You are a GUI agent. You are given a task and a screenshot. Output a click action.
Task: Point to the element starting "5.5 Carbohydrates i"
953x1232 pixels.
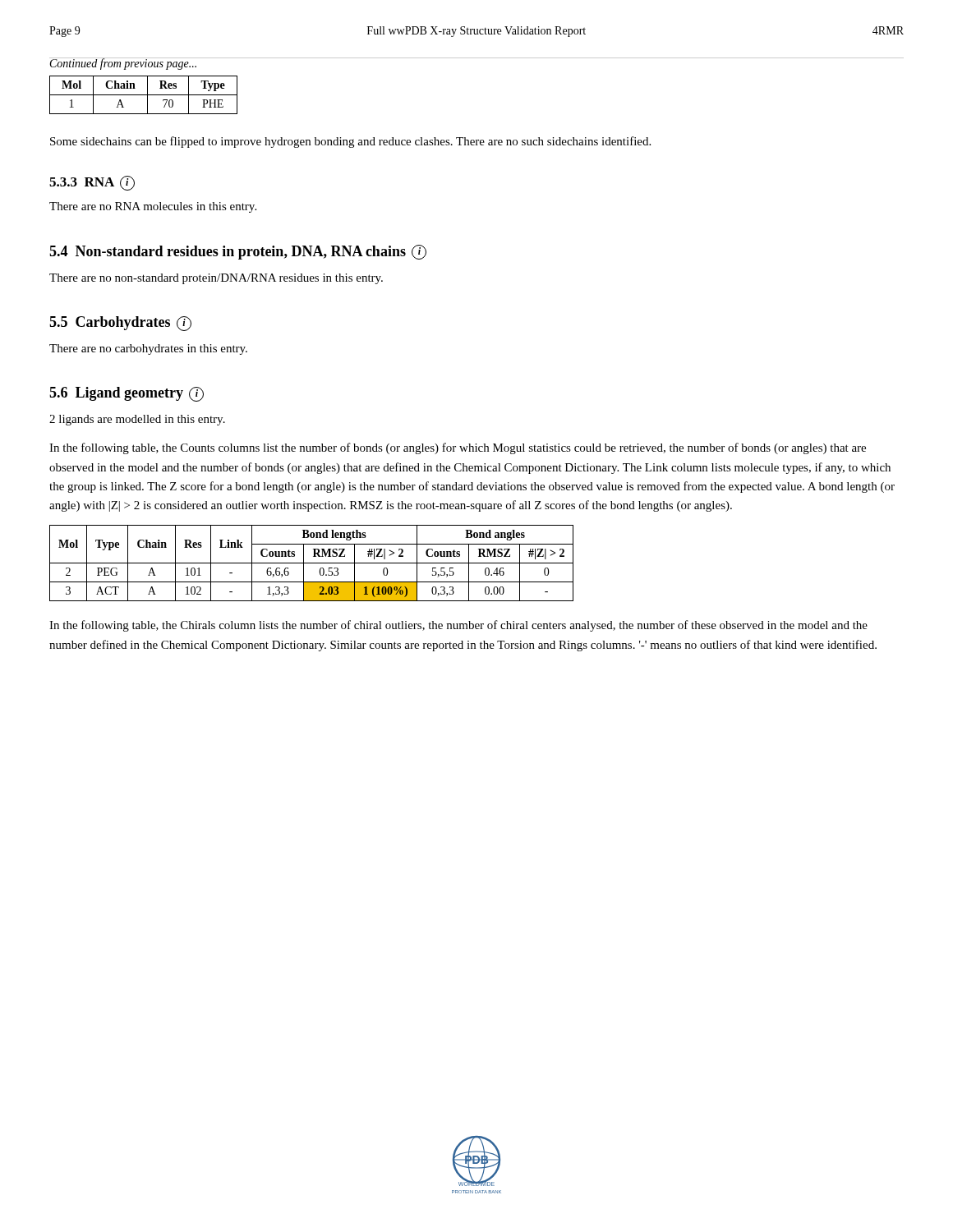[120, 322]
